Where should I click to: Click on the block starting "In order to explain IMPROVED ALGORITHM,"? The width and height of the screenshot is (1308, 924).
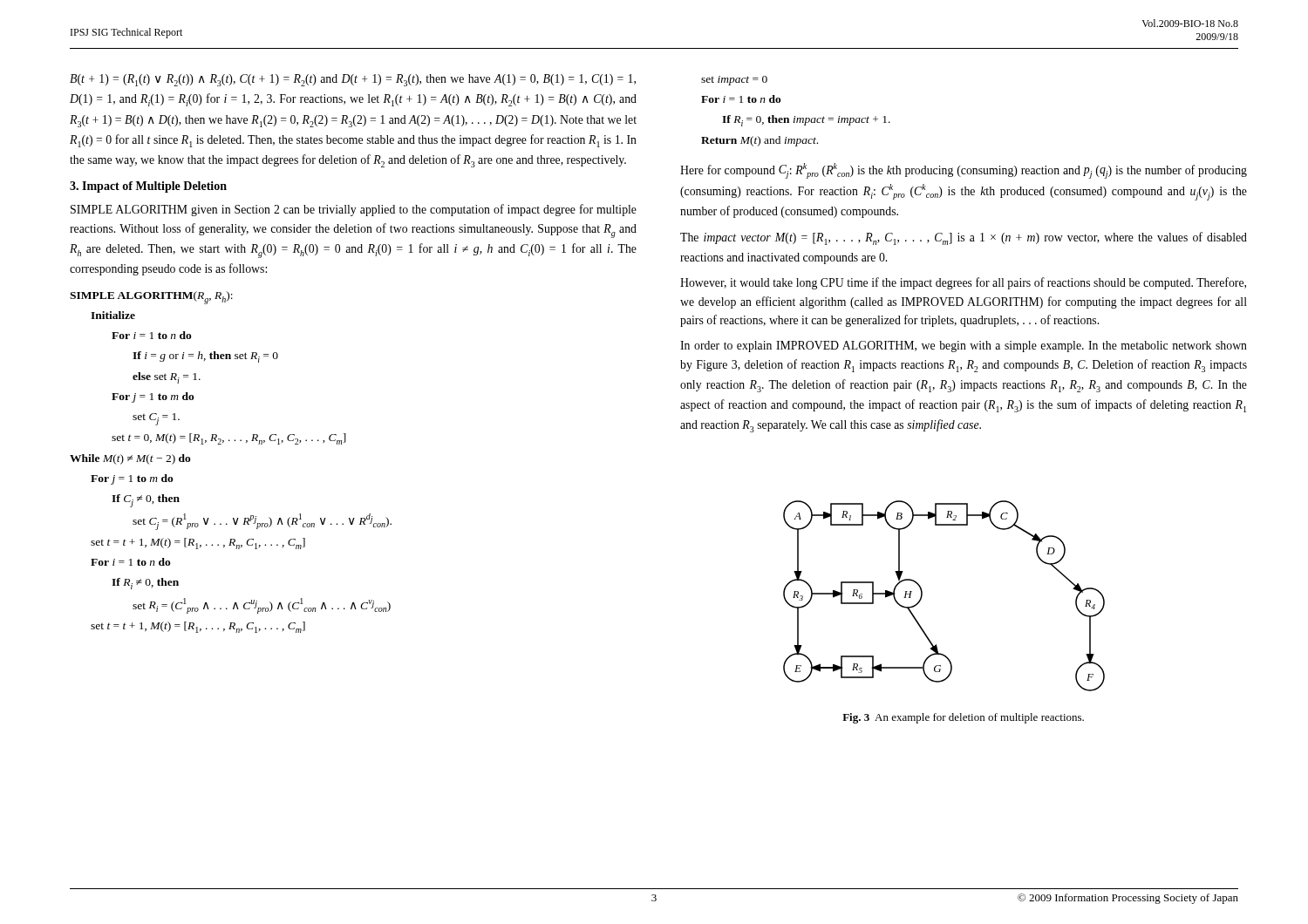pos(964,387)
